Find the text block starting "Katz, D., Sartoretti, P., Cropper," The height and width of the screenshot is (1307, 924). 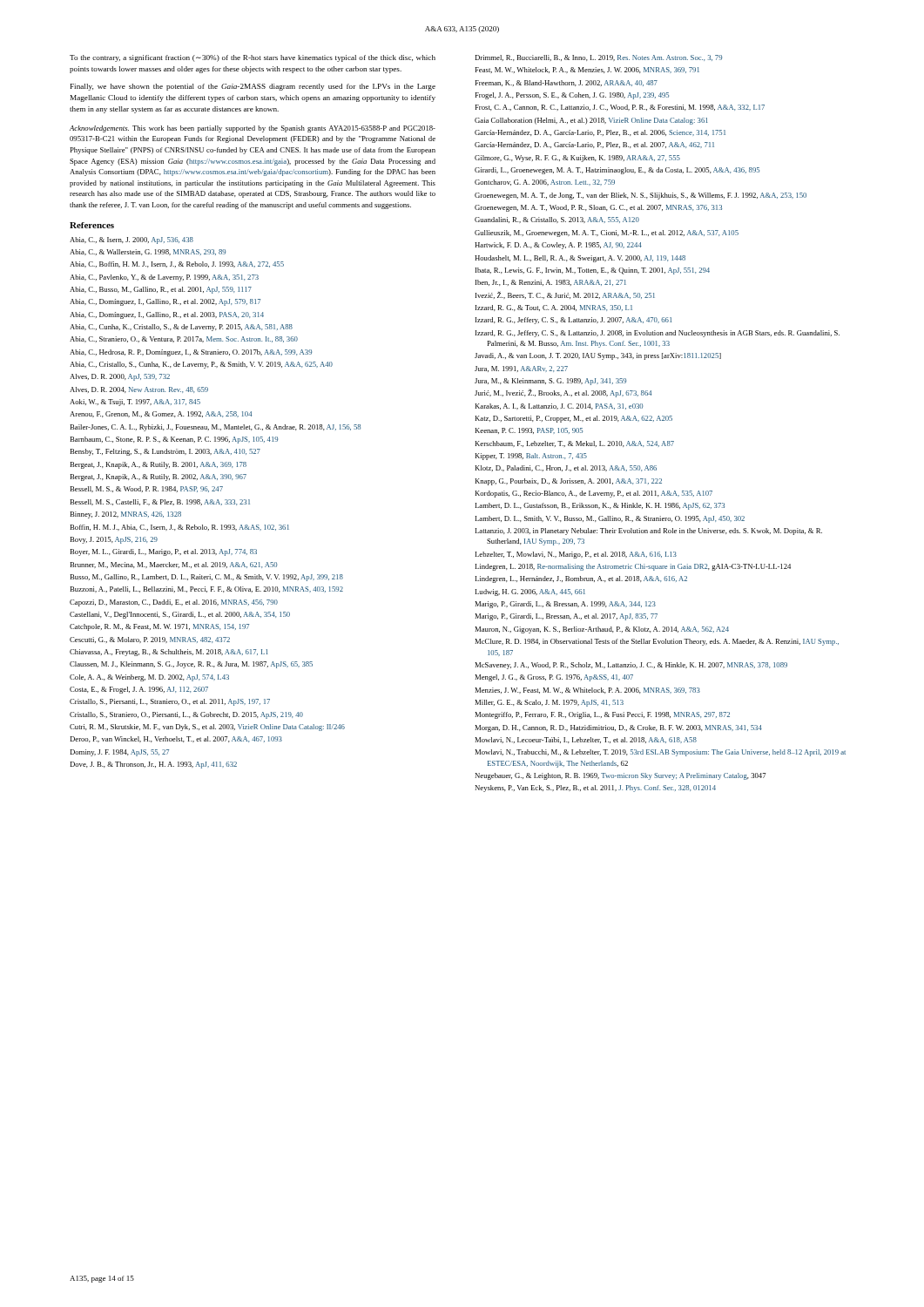coord(574,418)
